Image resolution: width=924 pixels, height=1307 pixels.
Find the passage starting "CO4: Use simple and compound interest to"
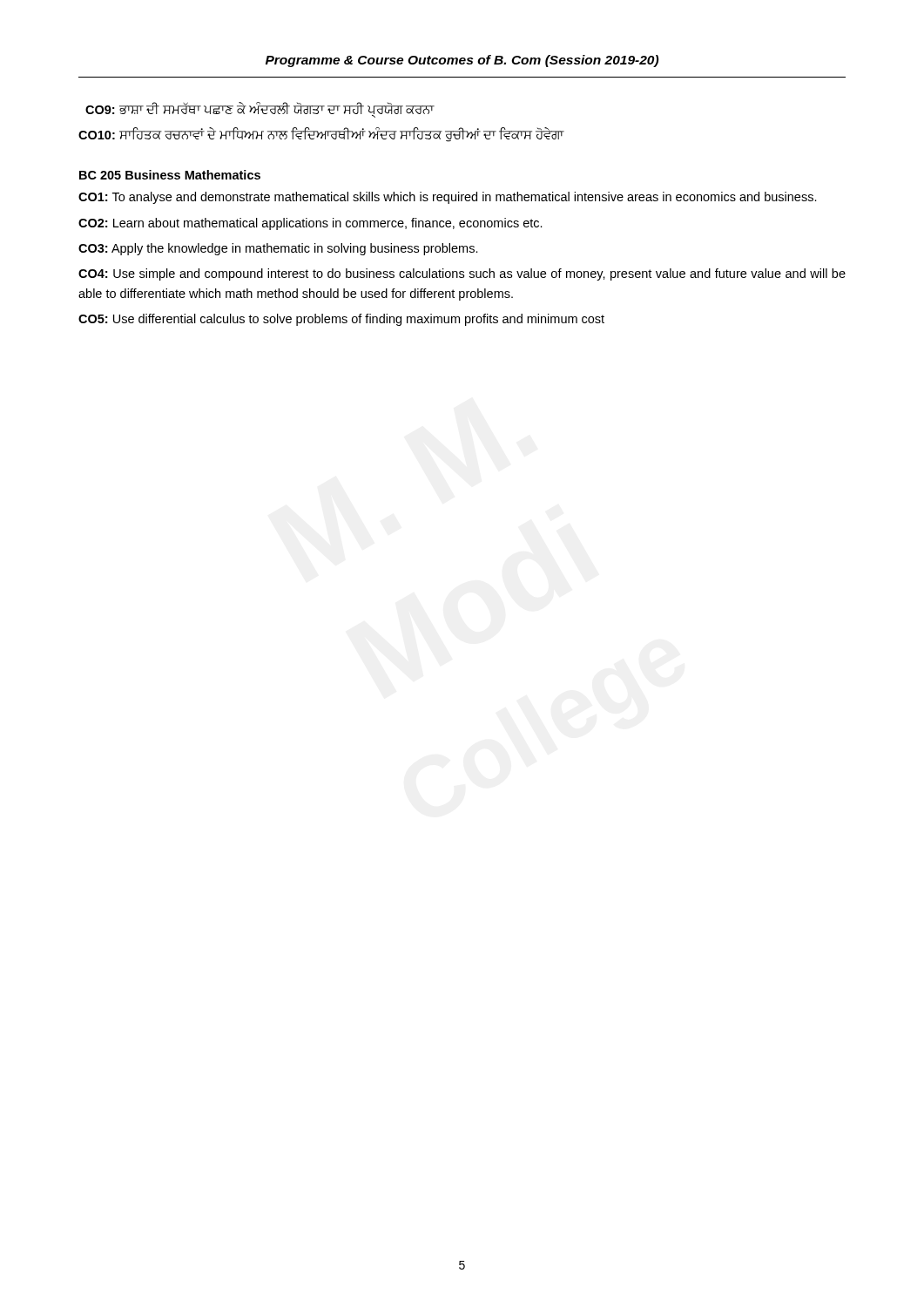click(x=462, y=284)
